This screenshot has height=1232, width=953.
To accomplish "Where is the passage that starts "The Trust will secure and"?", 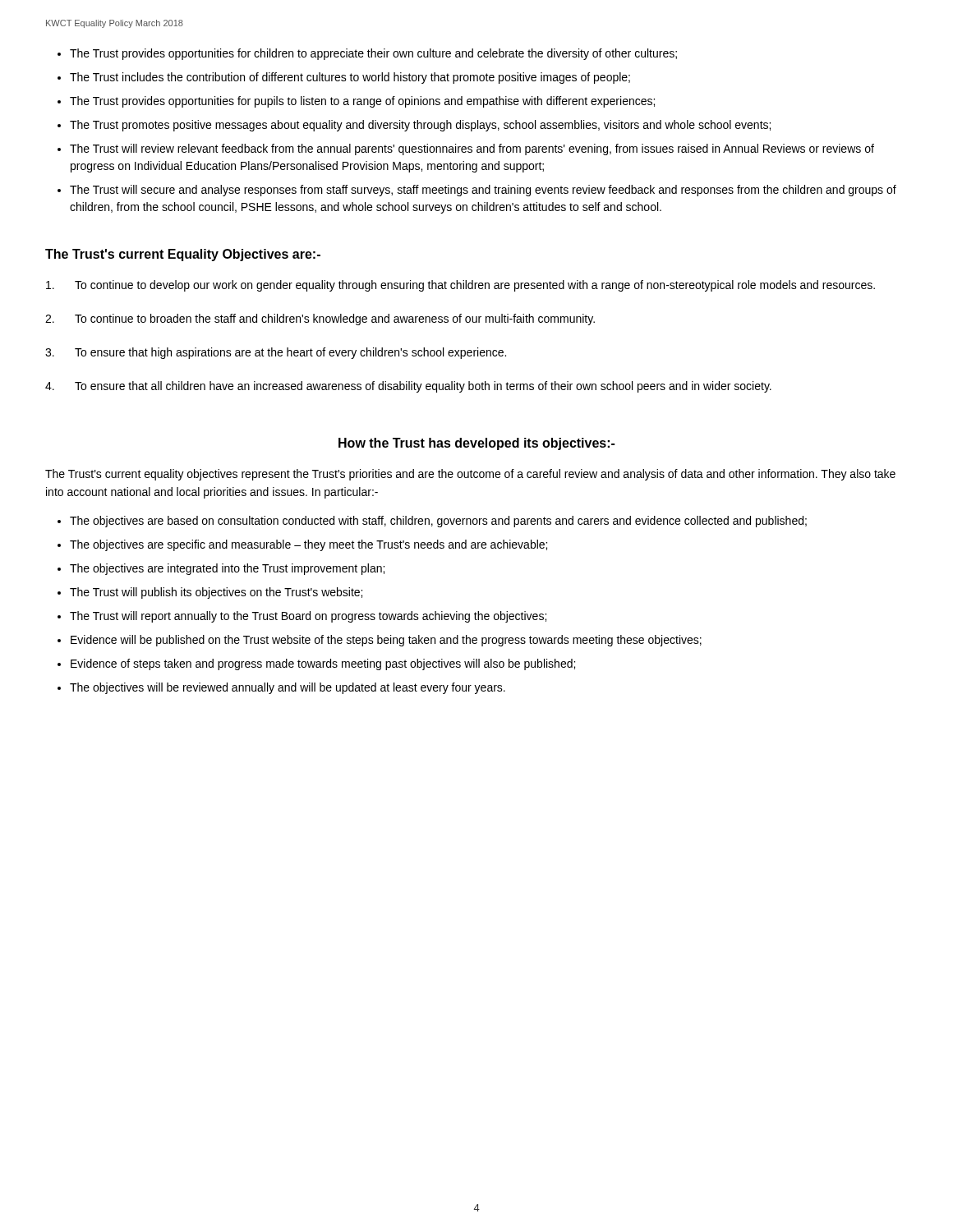I will [x=483, y=198].
